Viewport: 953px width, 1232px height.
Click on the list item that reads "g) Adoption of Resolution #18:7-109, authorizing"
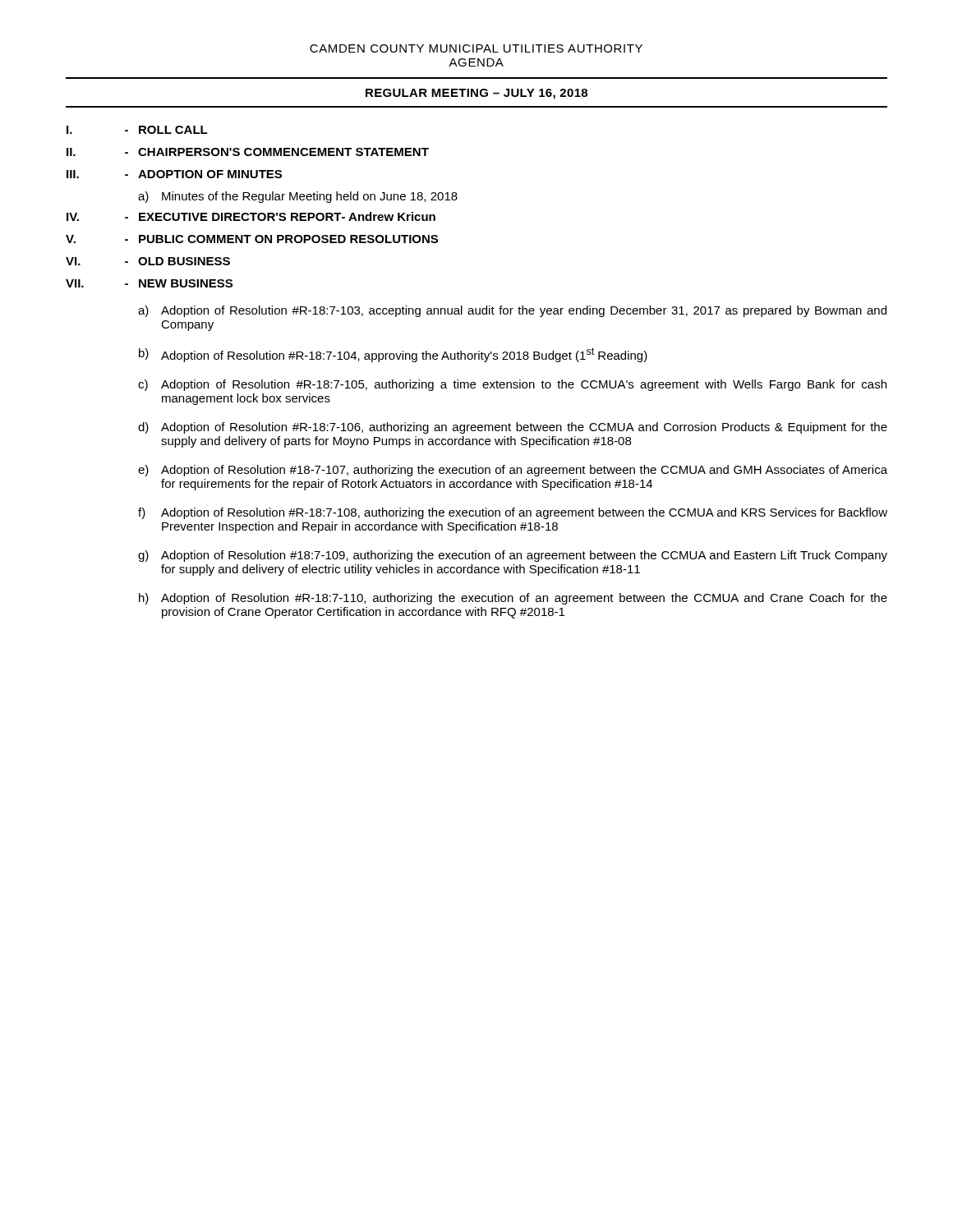pos(513,562)
